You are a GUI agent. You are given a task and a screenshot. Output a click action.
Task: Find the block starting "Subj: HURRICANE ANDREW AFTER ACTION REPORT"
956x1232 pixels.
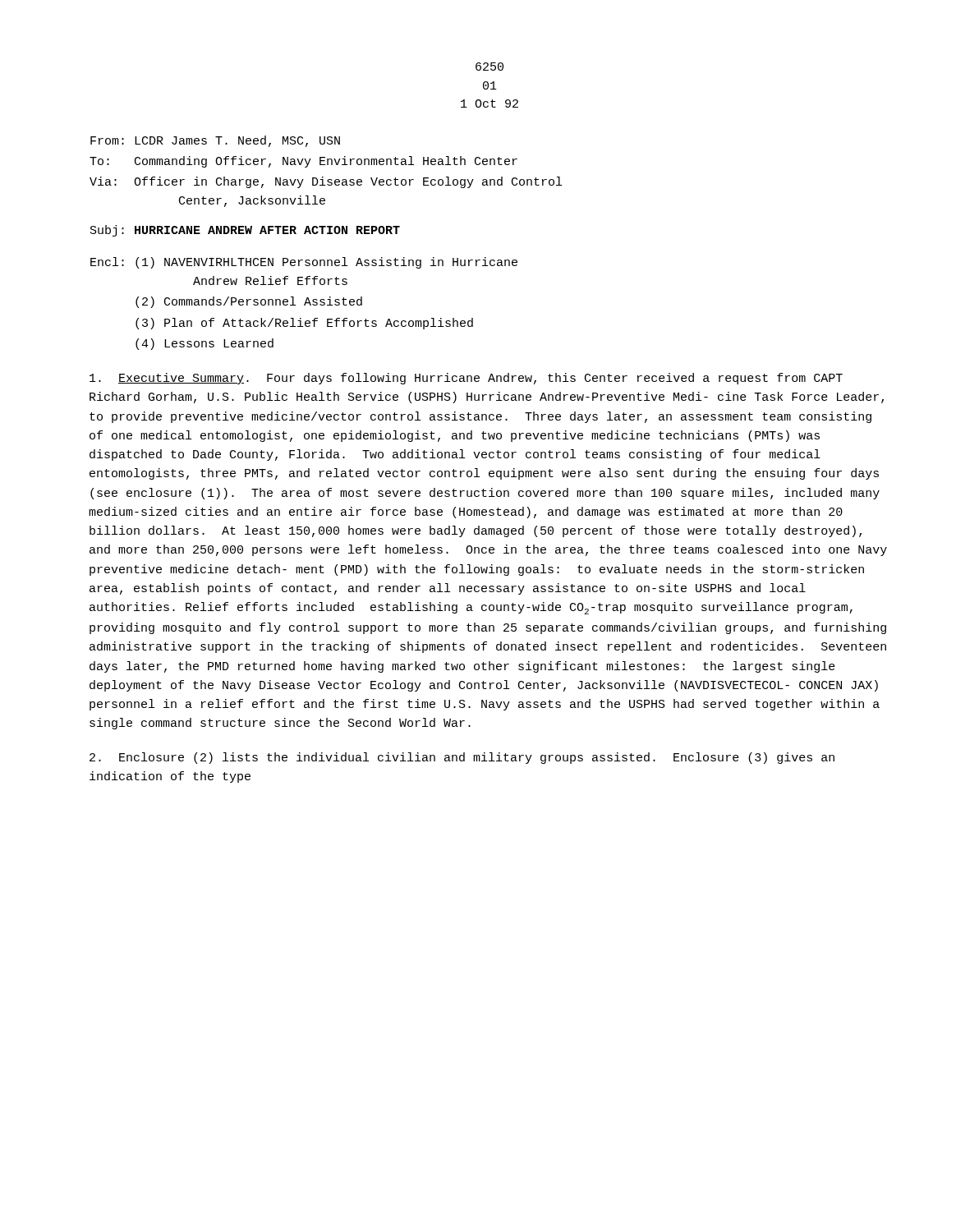[245, 231]
